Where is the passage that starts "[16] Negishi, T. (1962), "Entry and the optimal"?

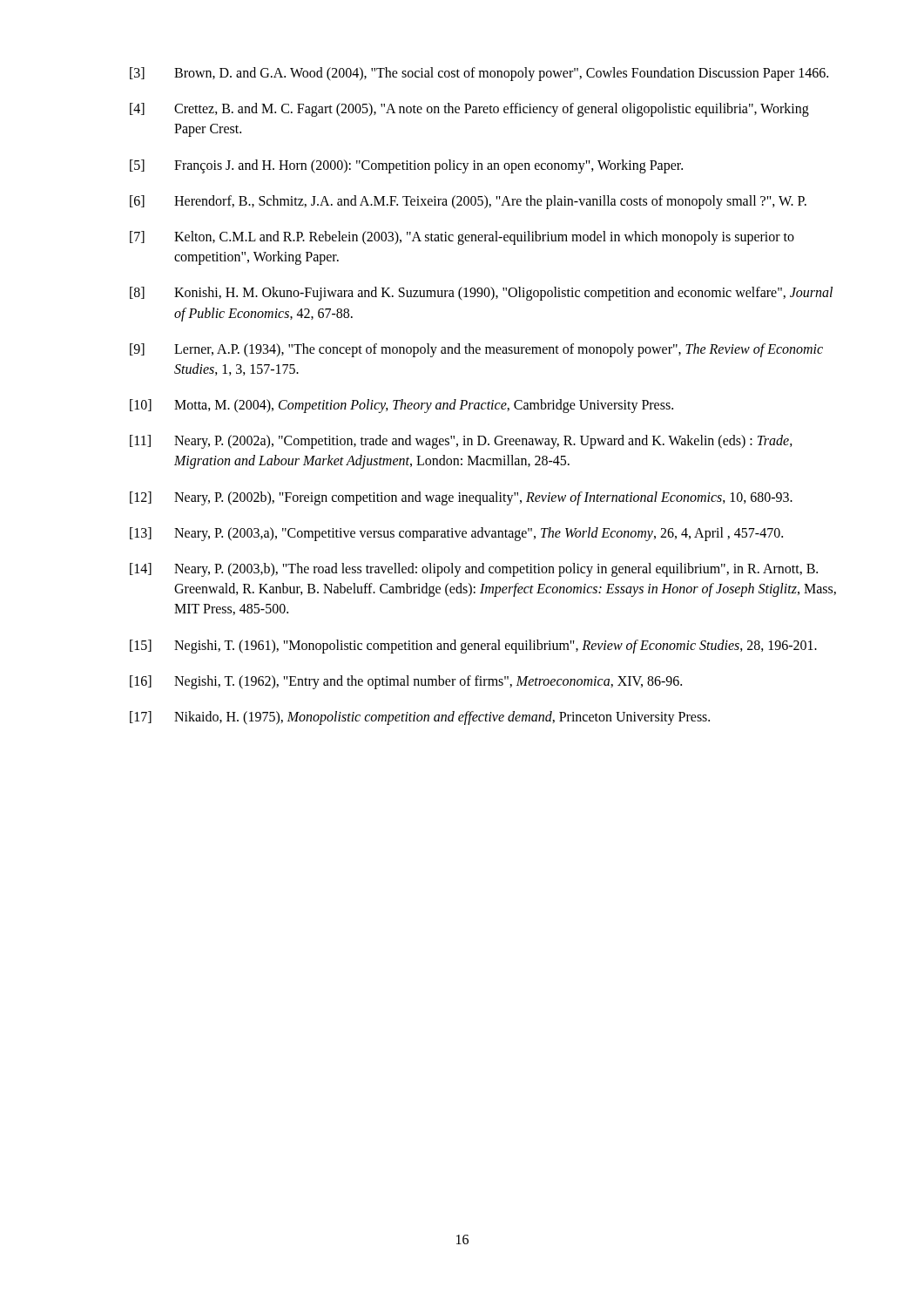(483, 681)
